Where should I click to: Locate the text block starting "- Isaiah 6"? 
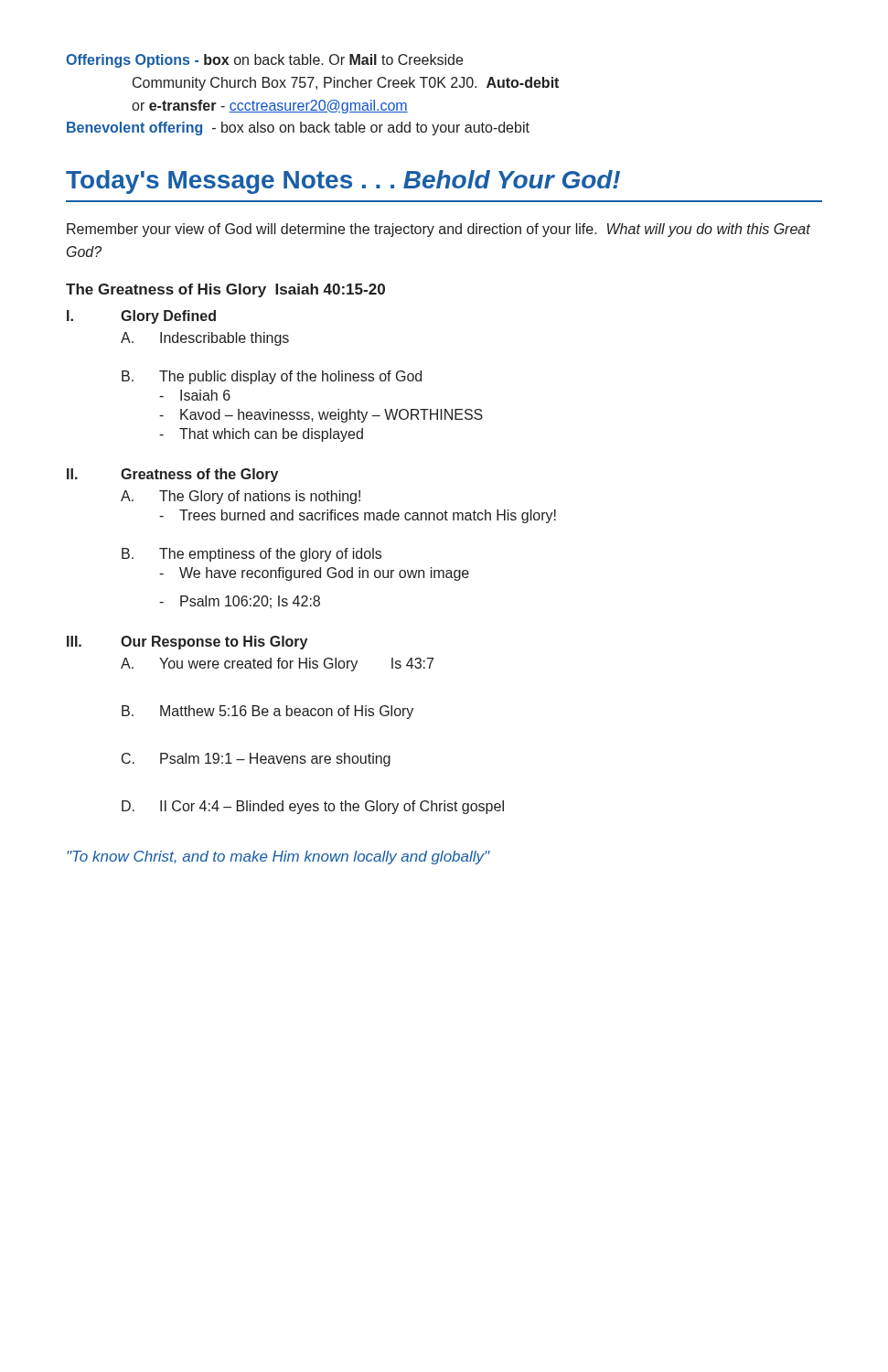point(148,396)
